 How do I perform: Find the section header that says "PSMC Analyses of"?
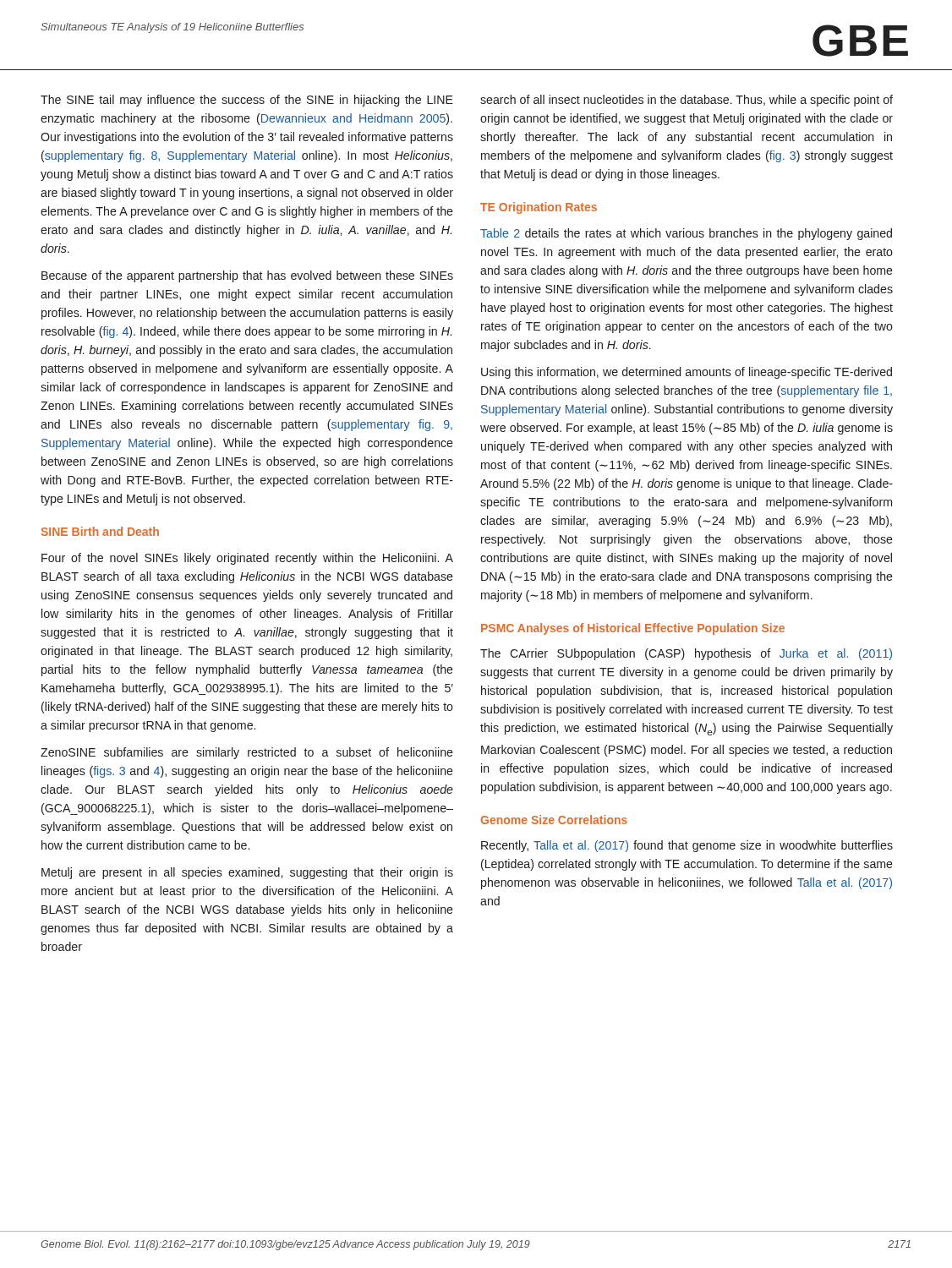click(633, 628)
